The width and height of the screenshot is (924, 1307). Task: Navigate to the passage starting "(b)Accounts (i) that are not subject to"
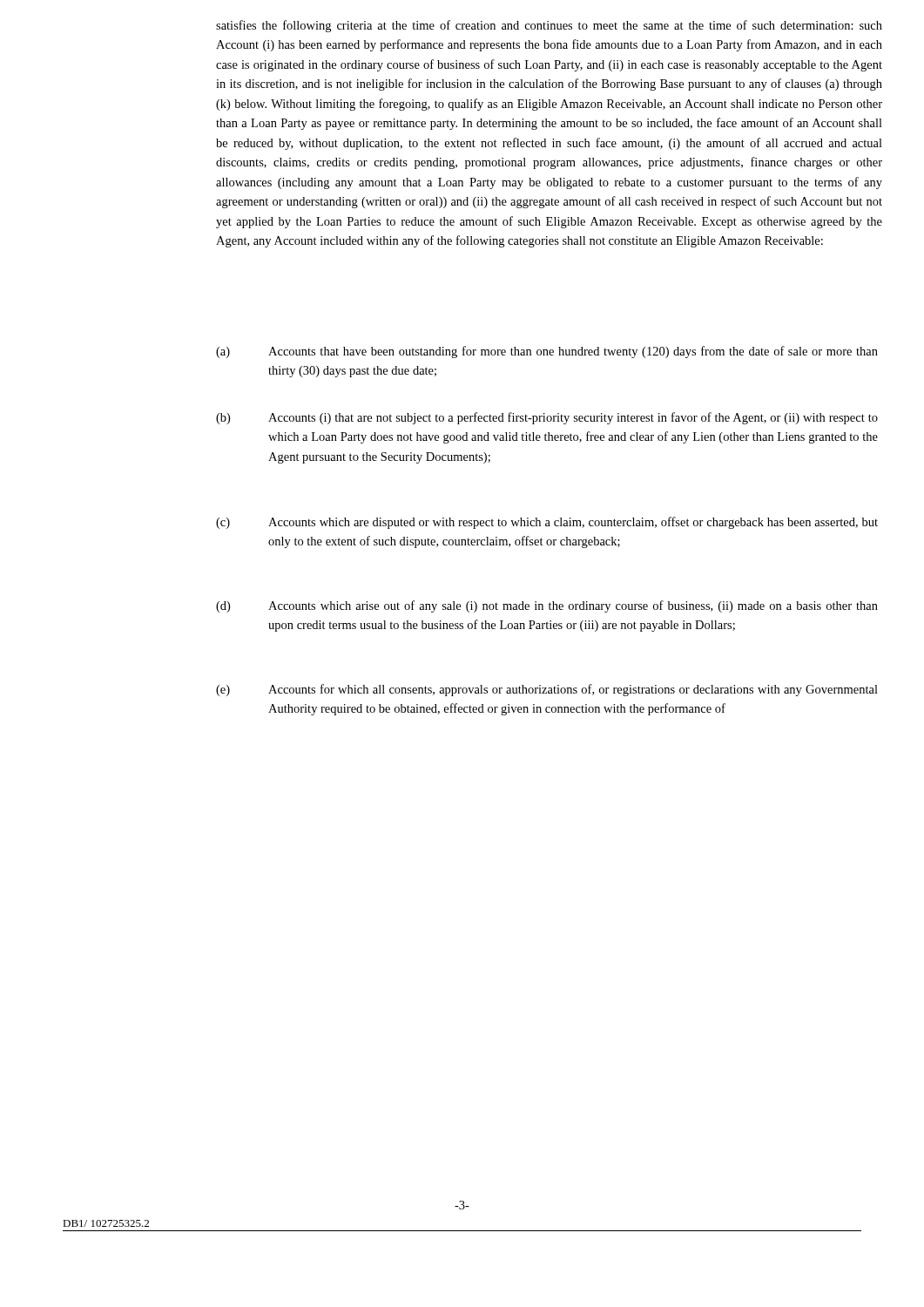[x=547, y=437]
